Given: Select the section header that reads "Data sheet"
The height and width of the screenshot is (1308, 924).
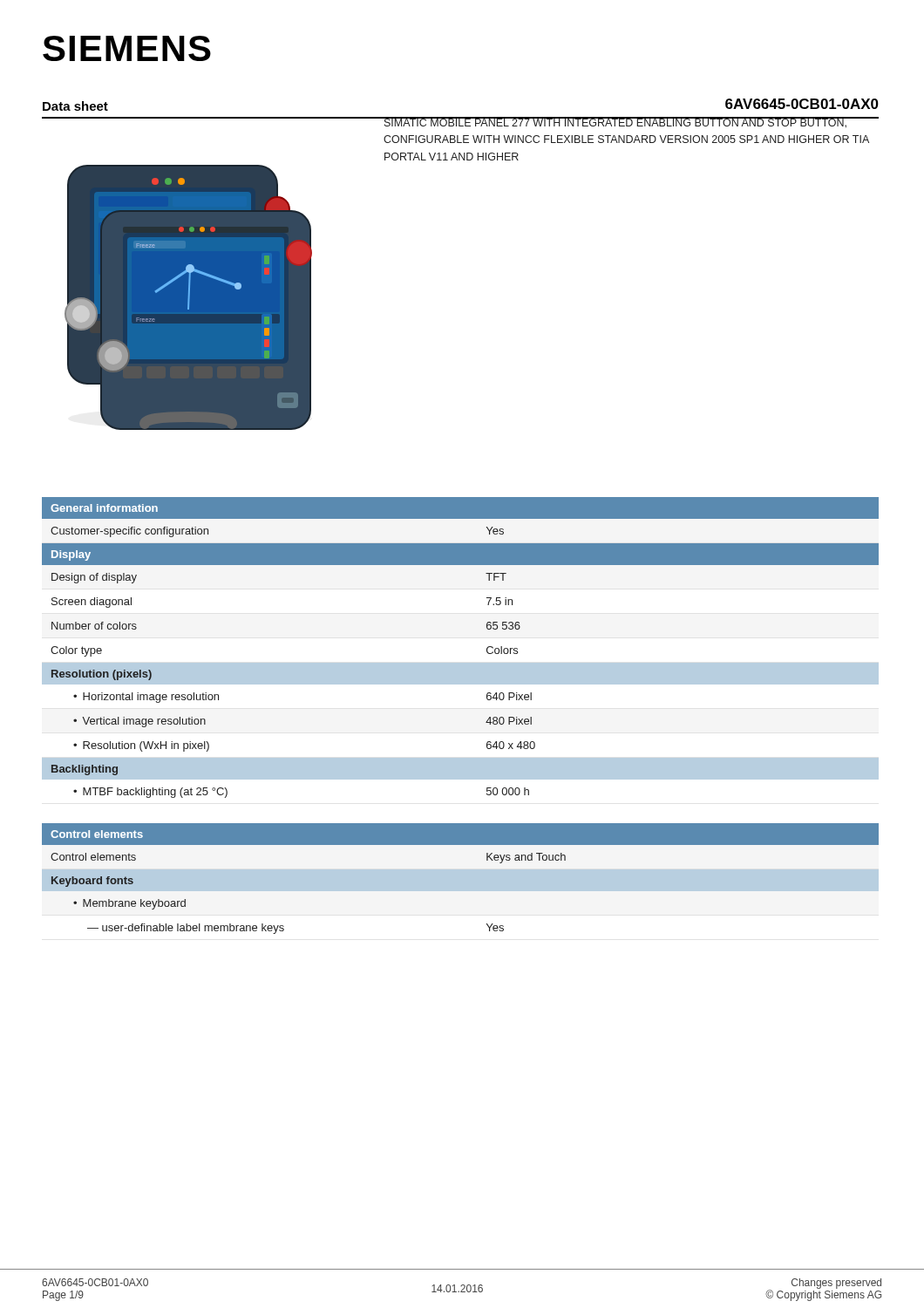Looking at the screenshot, I should 75,106.
